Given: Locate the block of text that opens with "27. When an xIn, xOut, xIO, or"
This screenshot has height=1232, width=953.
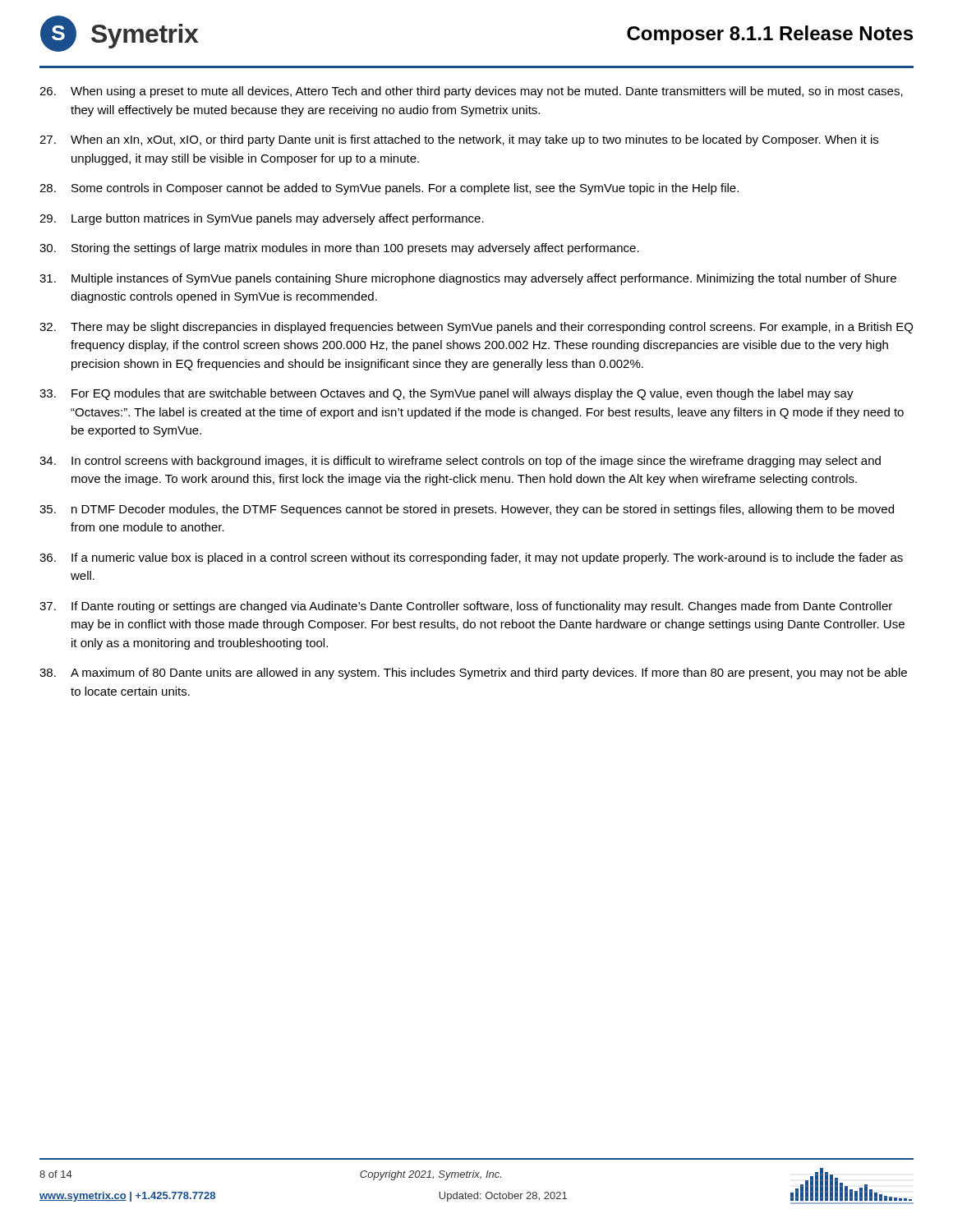Looking at the screenshot, I should 476,149.
